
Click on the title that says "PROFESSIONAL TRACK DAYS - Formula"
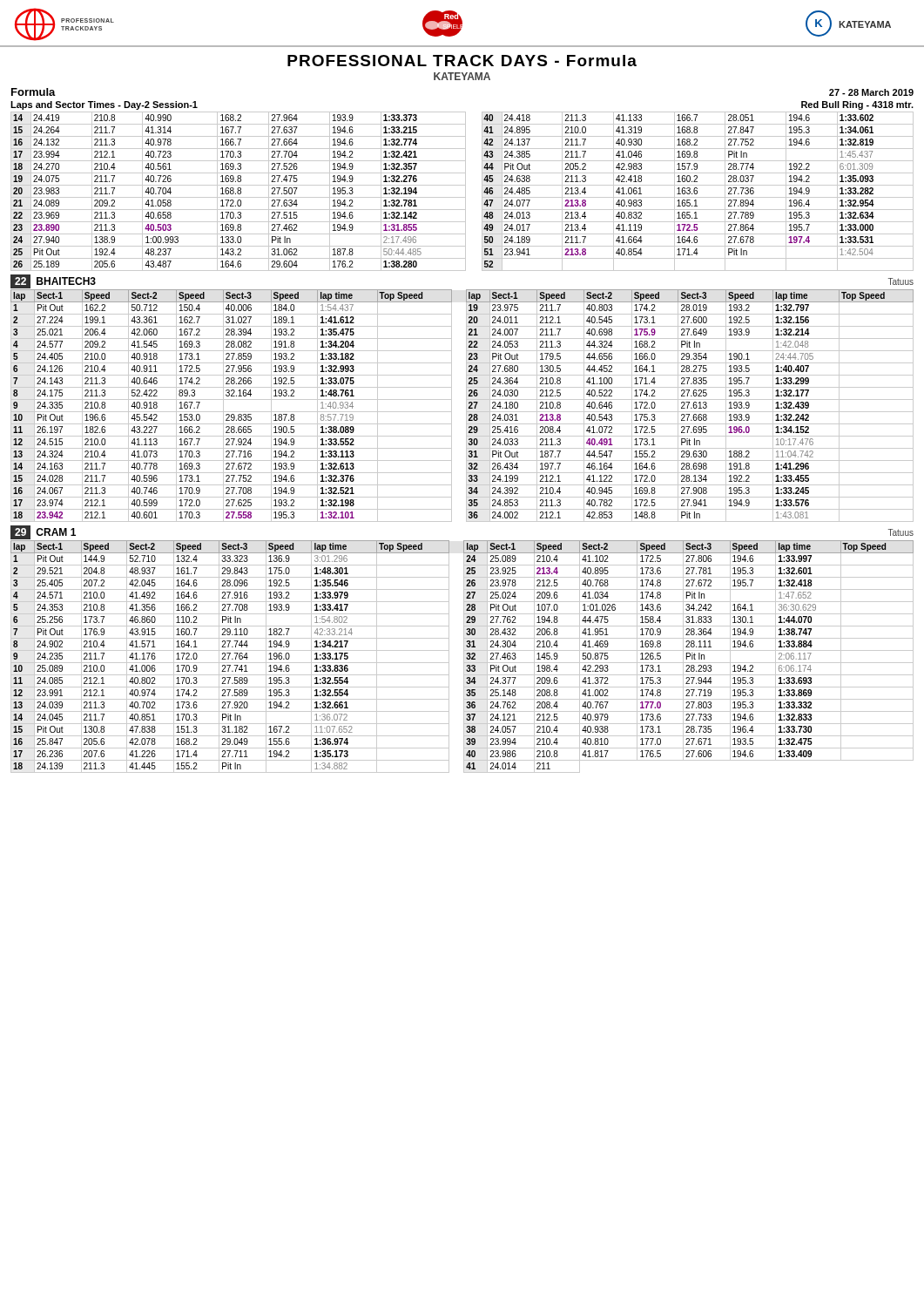[462, 61]
